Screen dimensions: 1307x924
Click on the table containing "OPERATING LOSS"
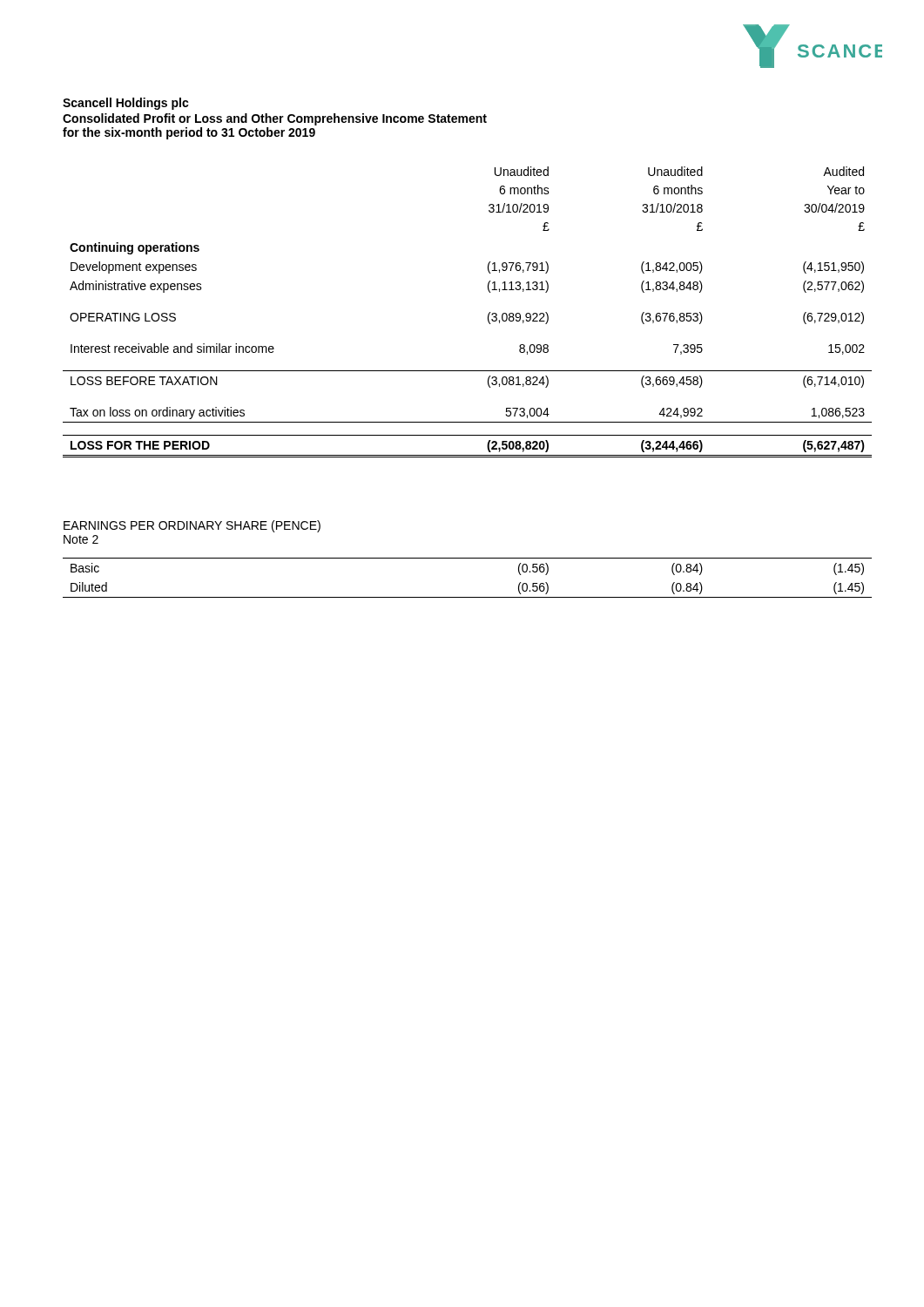click(467, 309)
